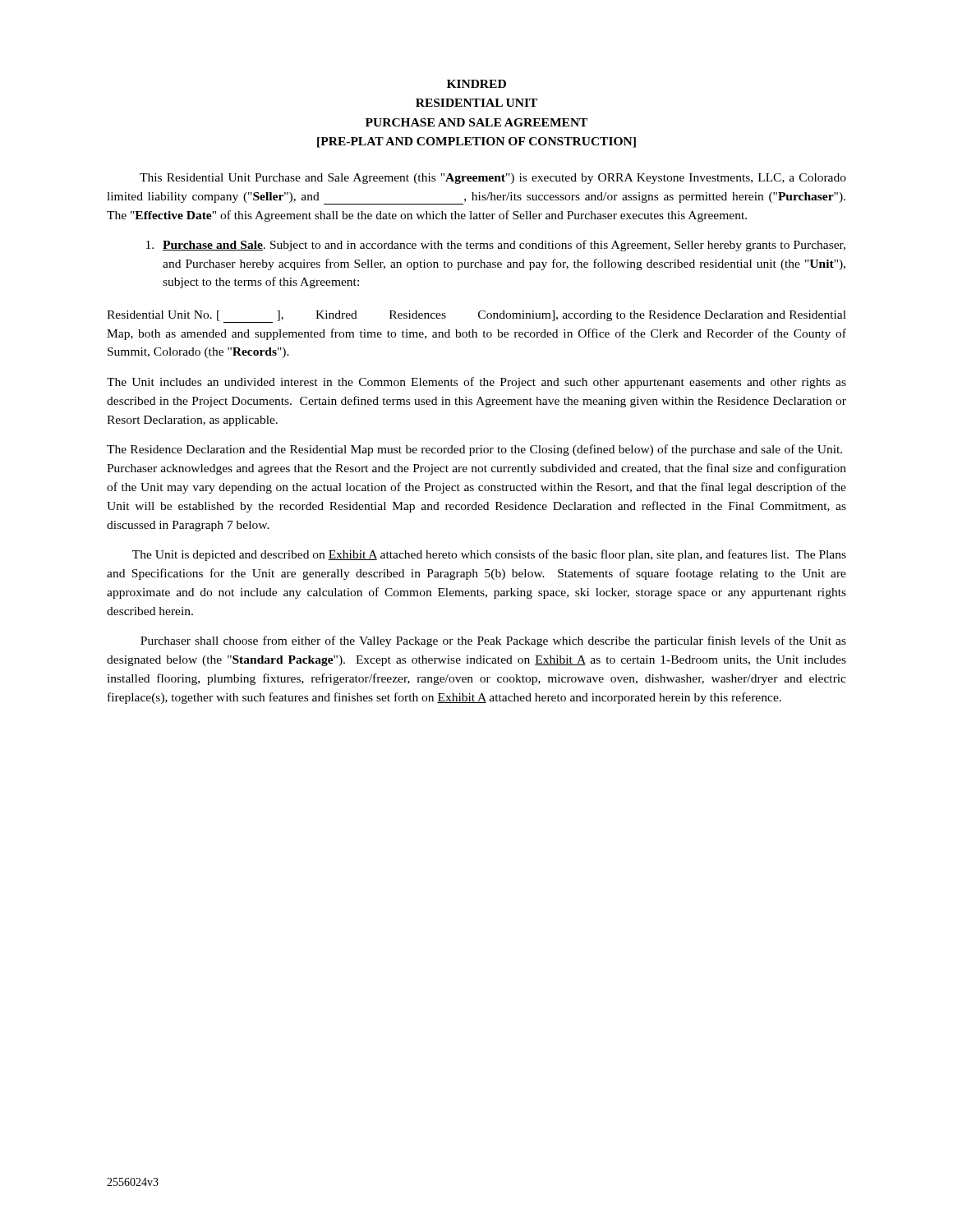Locate the element starting "The Residence Declaration and the Residential Map must"
Viewport: 953px width, 1232px height.
(476, 487)
